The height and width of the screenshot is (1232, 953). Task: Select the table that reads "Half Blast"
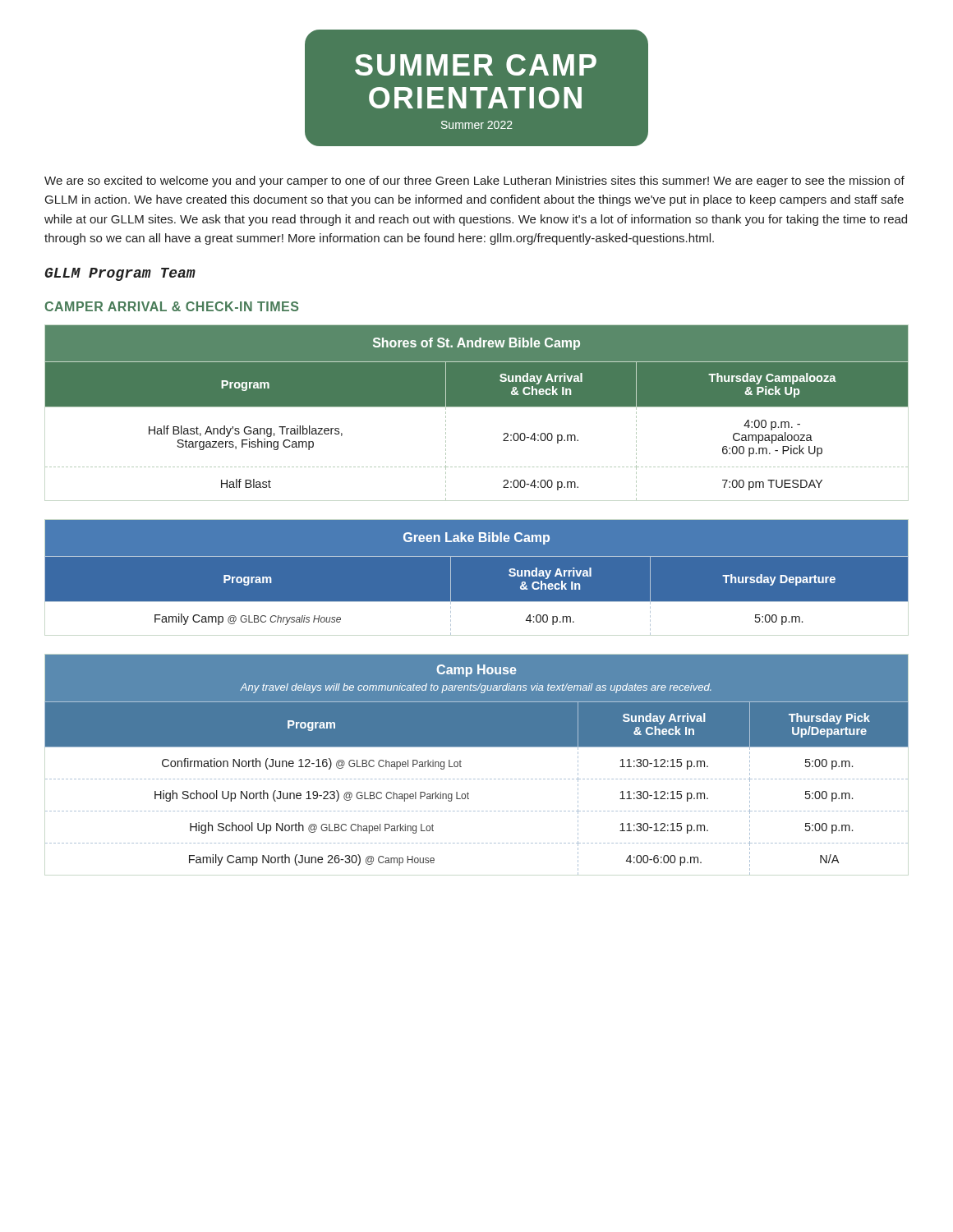pos(476,413)
